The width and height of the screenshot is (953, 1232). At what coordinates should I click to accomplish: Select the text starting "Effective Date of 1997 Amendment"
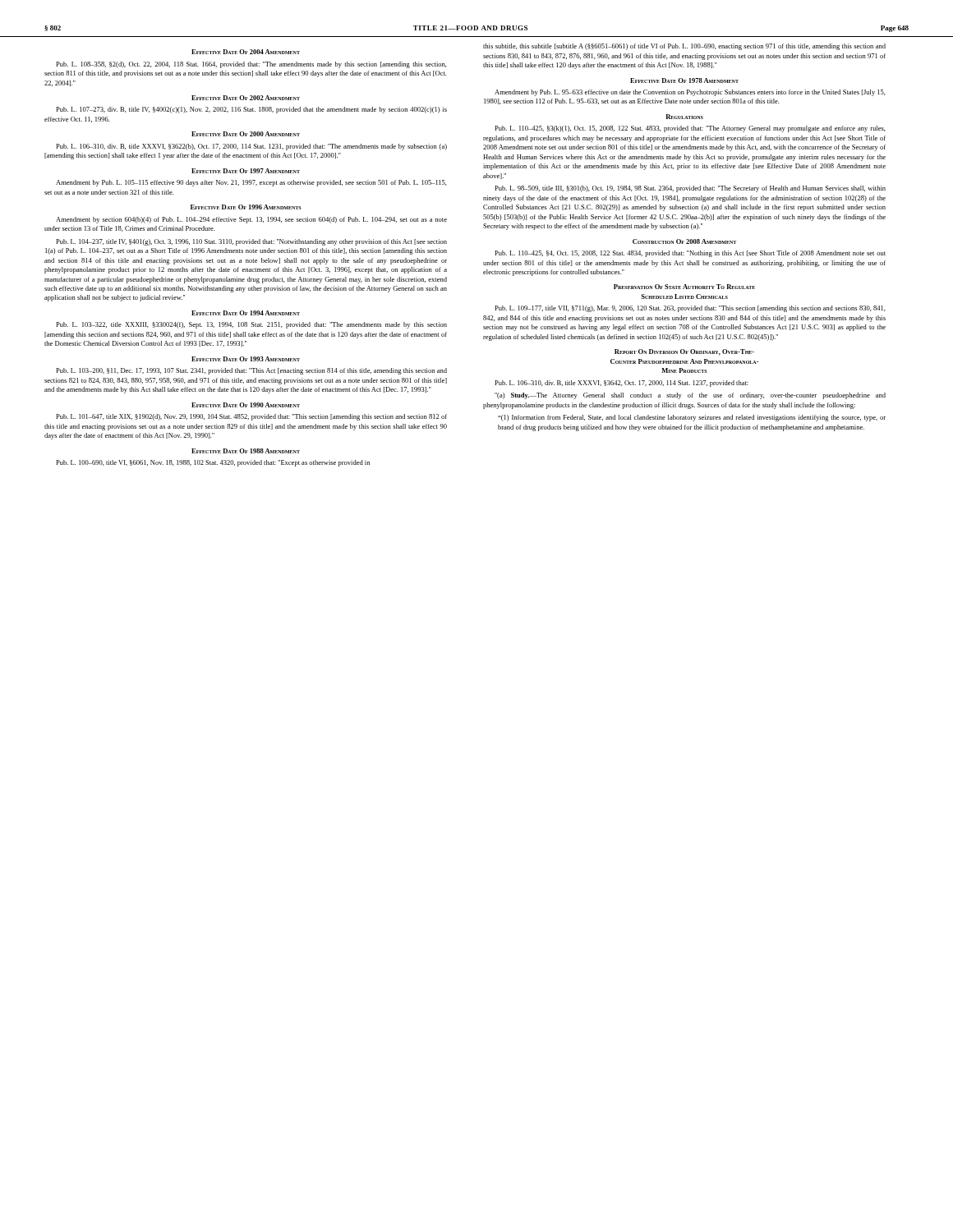pos(246,171)
